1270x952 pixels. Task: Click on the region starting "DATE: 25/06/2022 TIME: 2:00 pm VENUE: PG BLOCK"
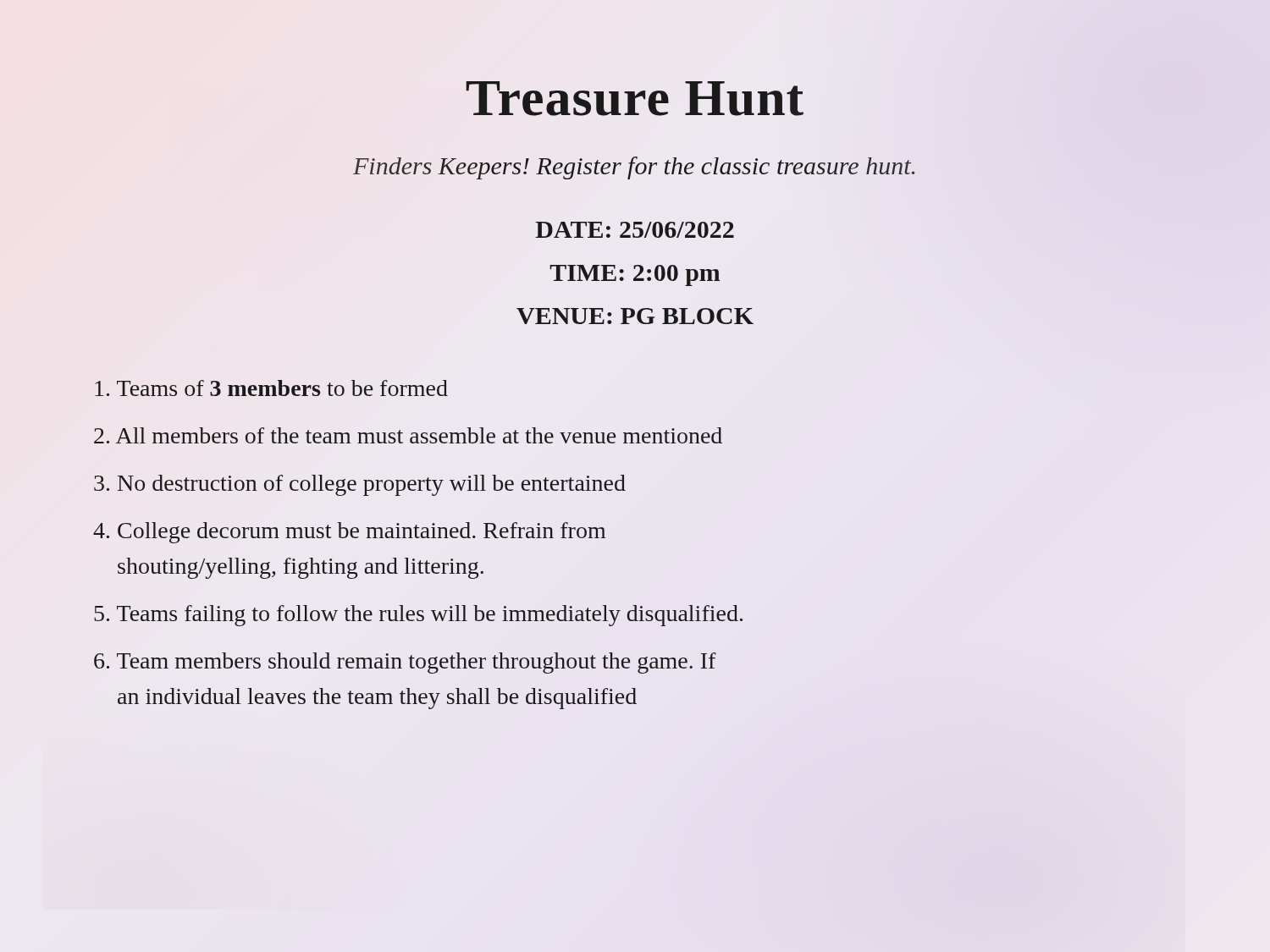coord(635,272)
